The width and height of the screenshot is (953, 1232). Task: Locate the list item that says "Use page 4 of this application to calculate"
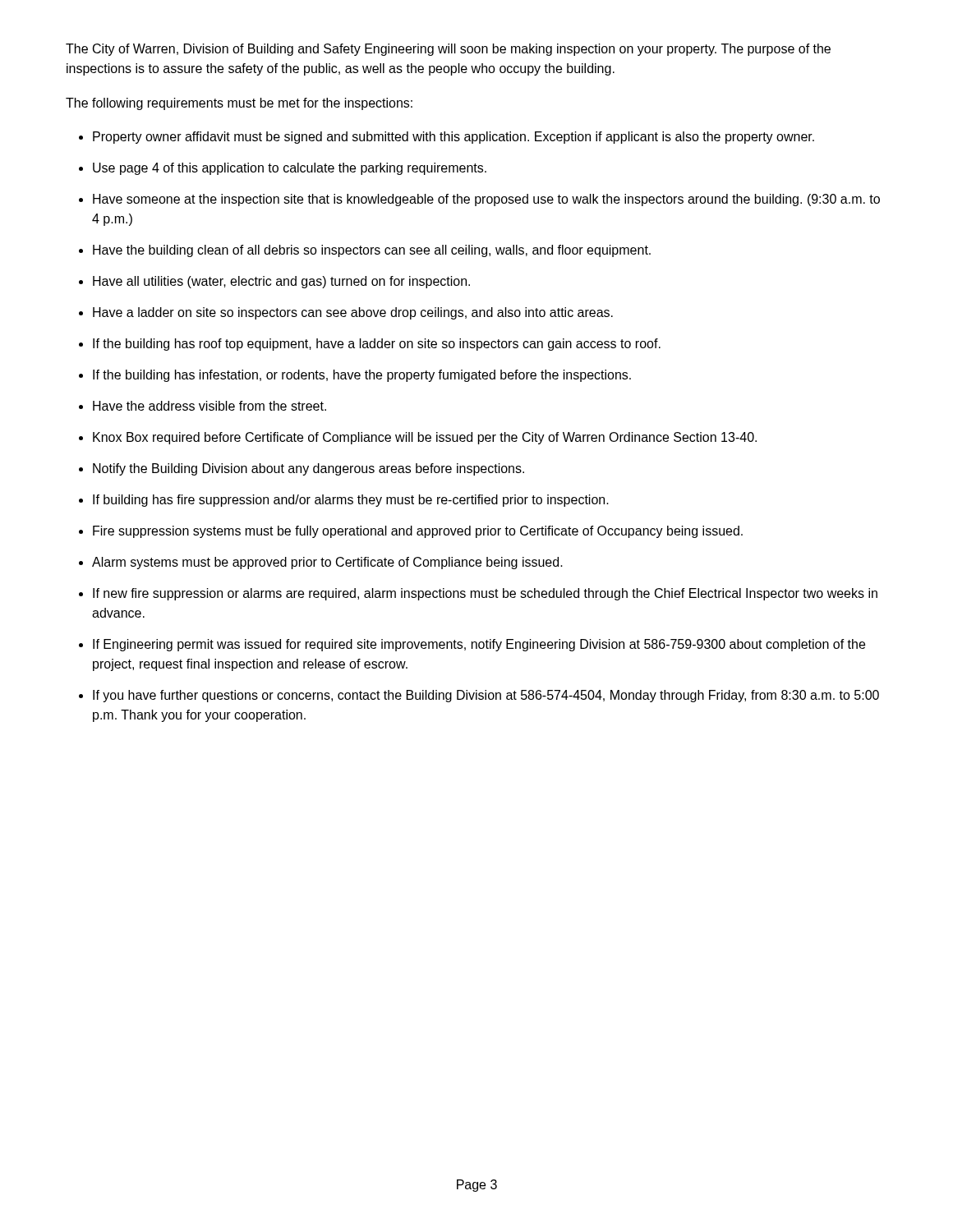[290, 168]
